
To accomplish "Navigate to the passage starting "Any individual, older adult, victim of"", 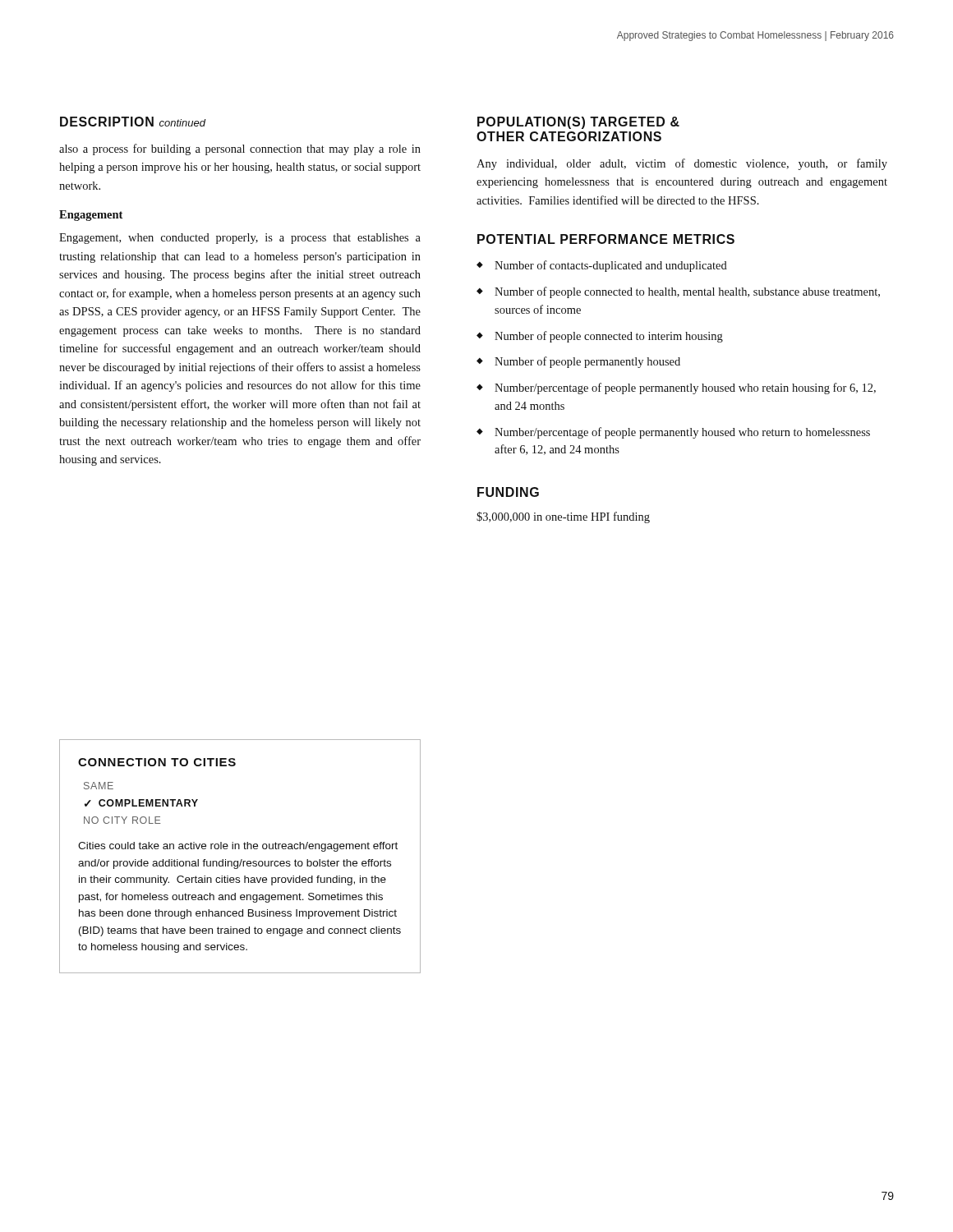I will coord(682,182).
